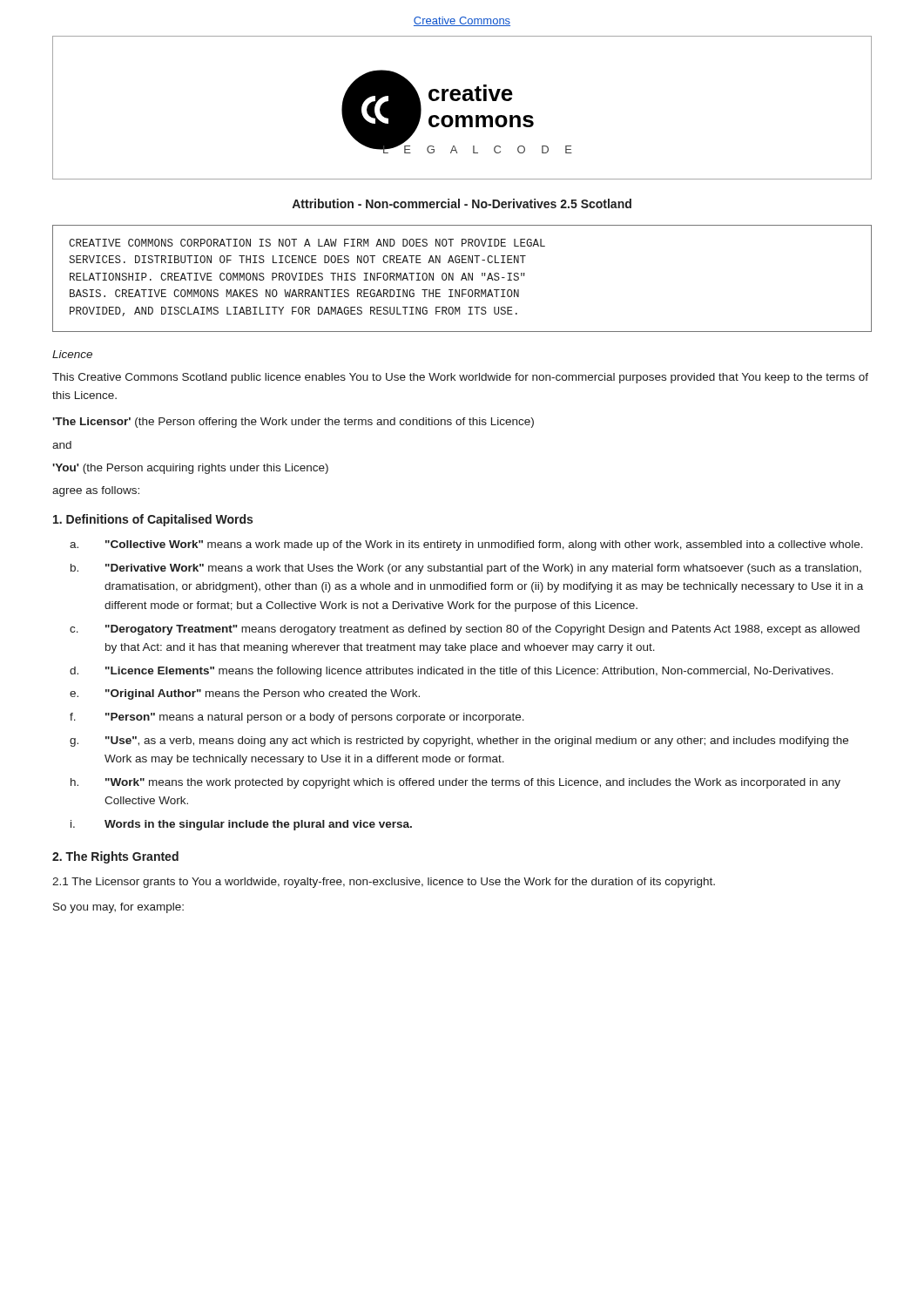Point to the block starting "CREATIVE COMMONS CORPORATION IS"
The width and height of the screenshot is (924, 1307).
click(x=307, y=278)
